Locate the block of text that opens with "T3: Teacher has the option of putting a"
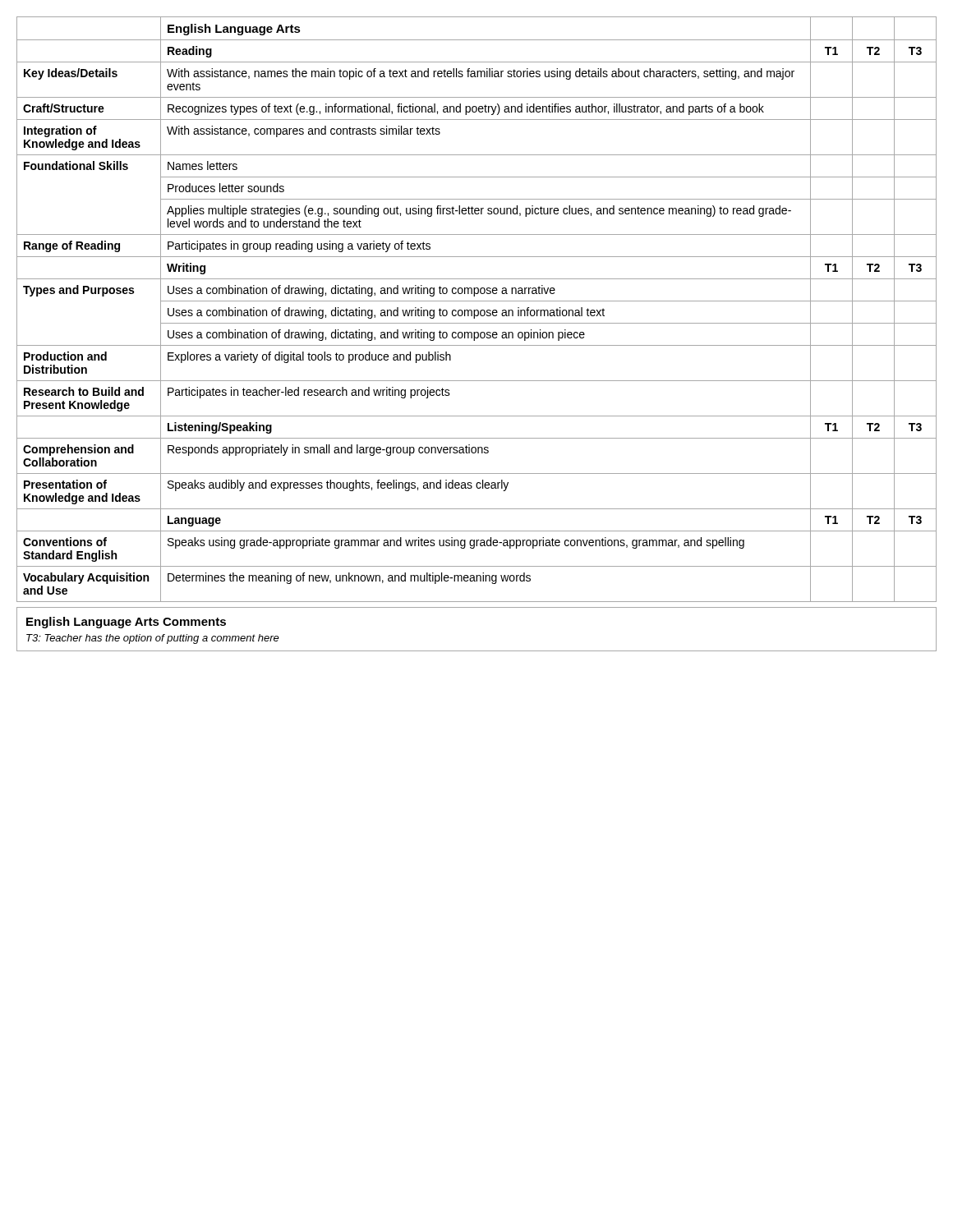Viewport: 953px width, 1232px height. tap(152, 638)
